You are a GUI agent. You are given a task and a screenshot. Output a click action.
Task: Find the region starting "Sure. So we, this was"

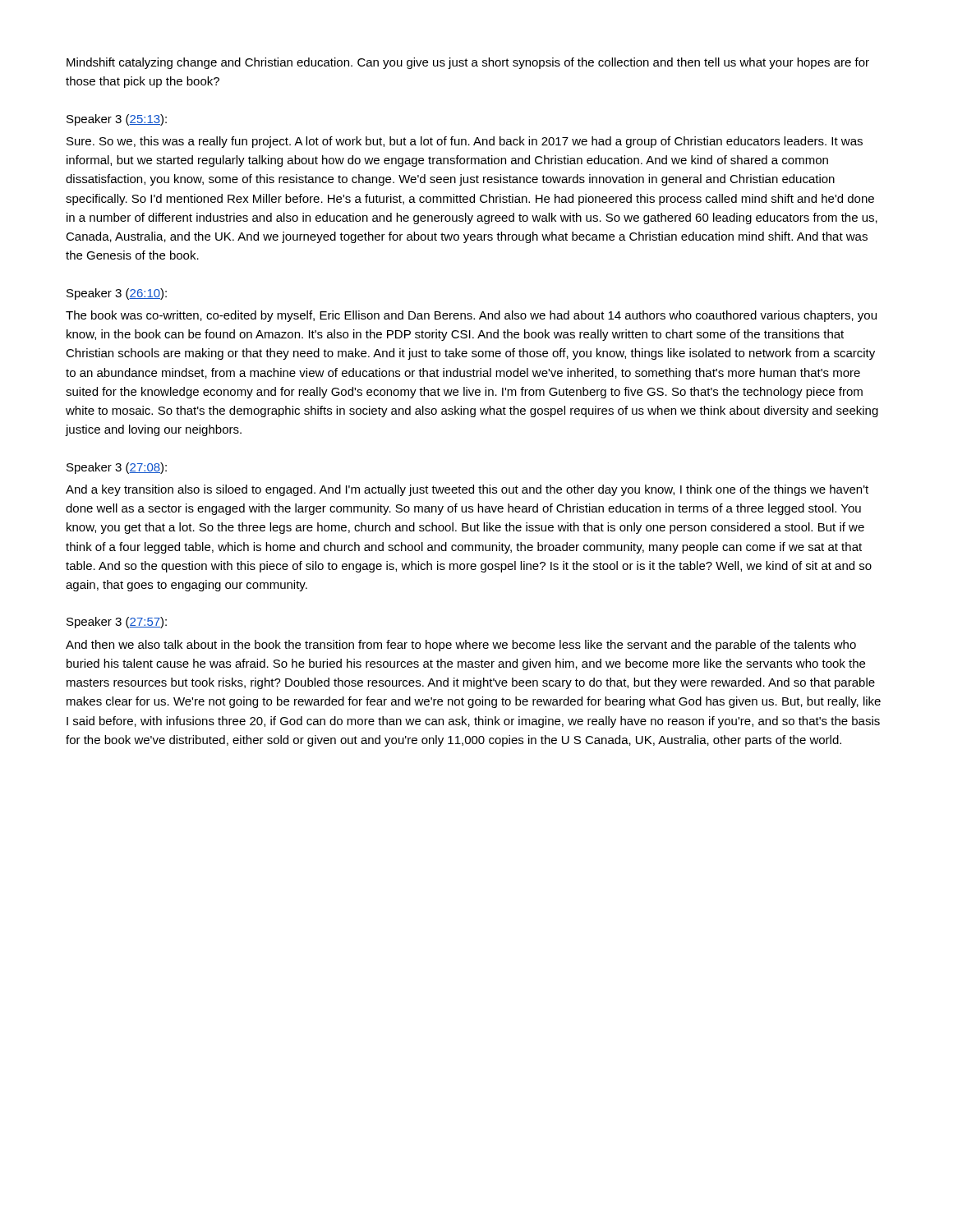click(472, 198)
